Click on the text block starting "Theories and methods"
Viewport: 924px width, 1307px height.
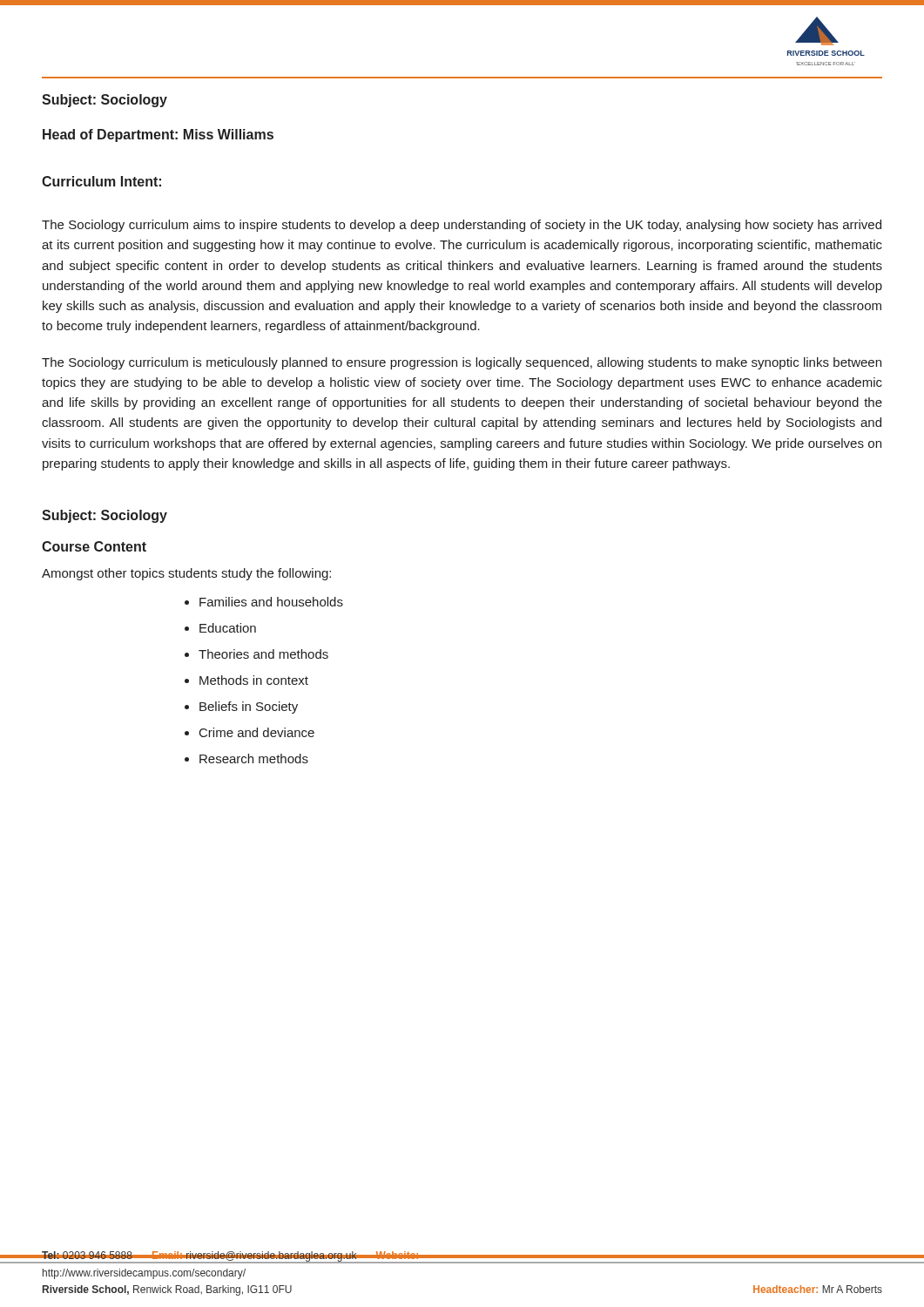[x=264, y=654]
